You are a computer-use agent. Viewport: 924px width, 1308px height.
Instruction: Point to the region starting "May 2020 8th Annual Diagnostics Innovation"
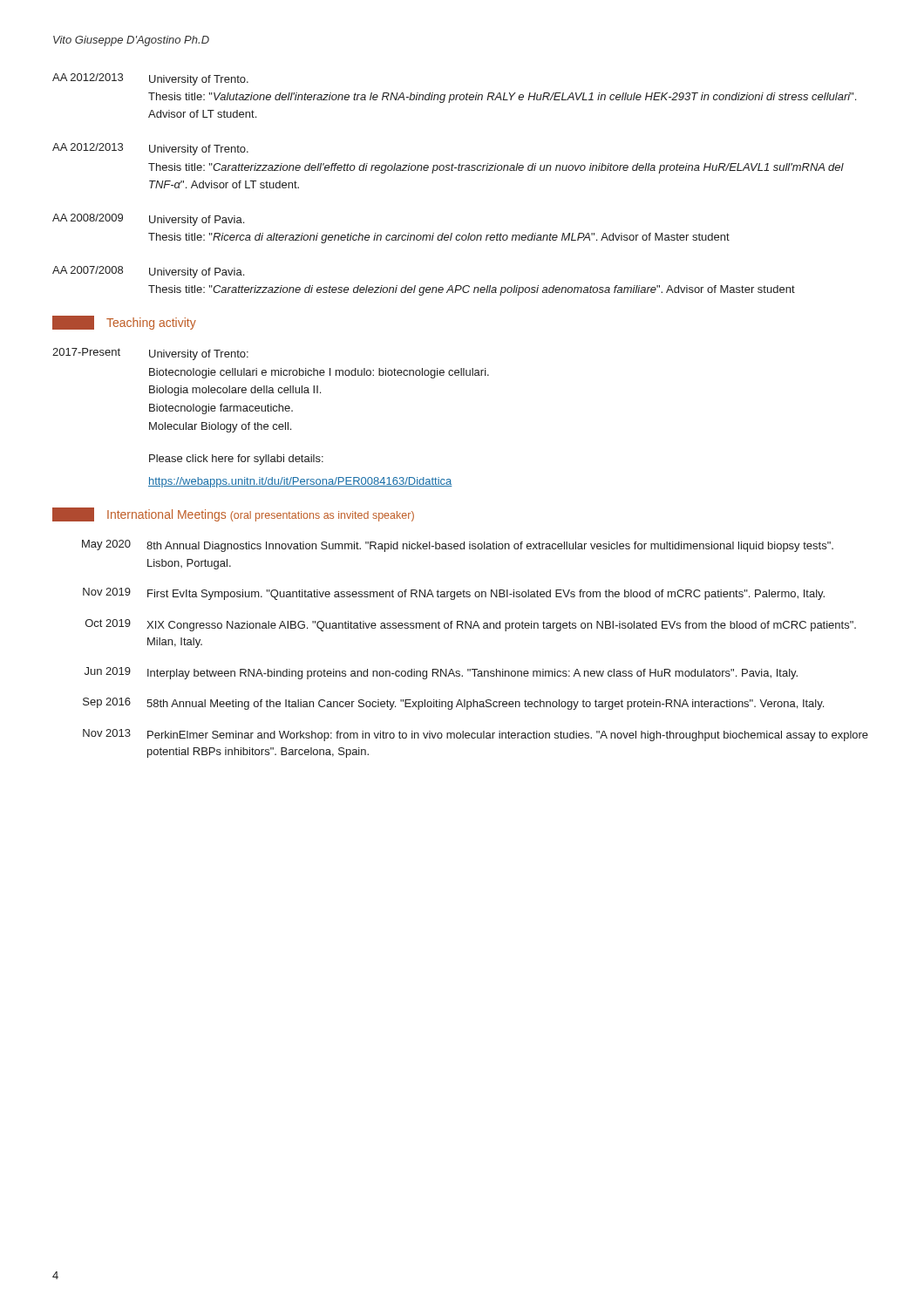click(x=462, y=554)
